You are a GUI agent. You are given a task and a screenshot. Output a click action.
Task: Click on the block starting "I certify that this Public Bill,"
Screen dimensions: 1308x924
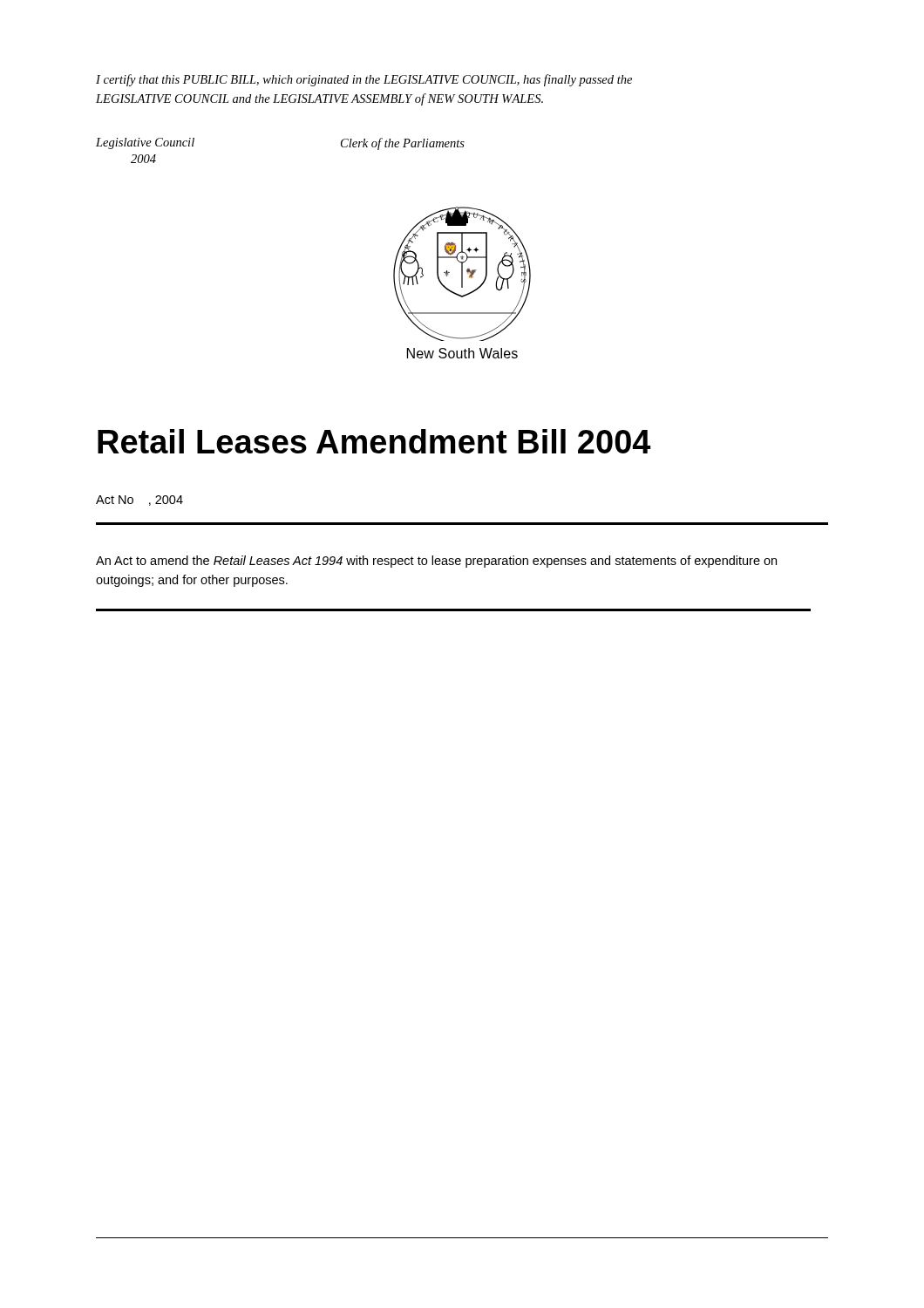point(364,89)
